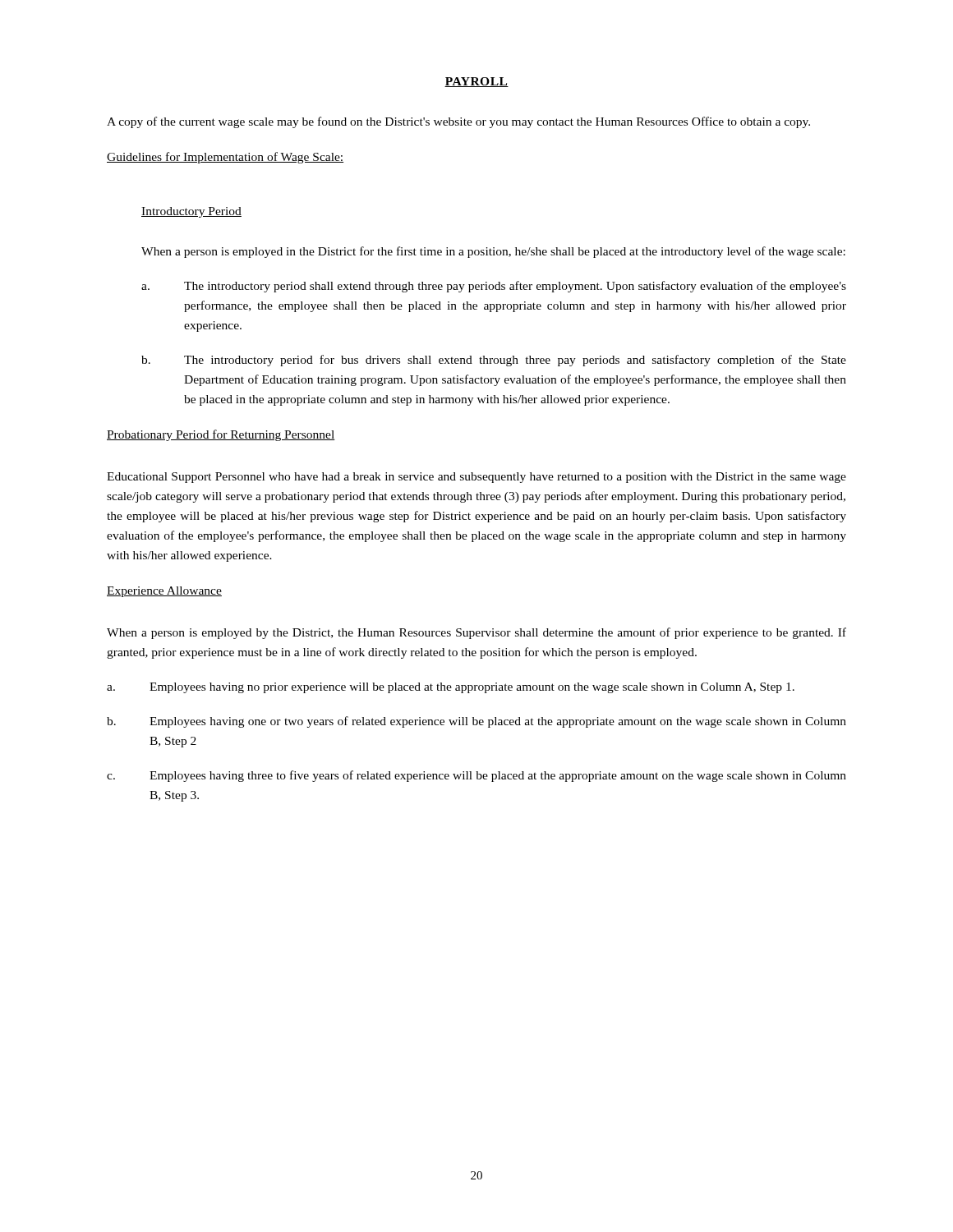Image resolution: width=953 pixels, height=1232 pixels.
Task: Click the title
Action: (x=476, y=81)
